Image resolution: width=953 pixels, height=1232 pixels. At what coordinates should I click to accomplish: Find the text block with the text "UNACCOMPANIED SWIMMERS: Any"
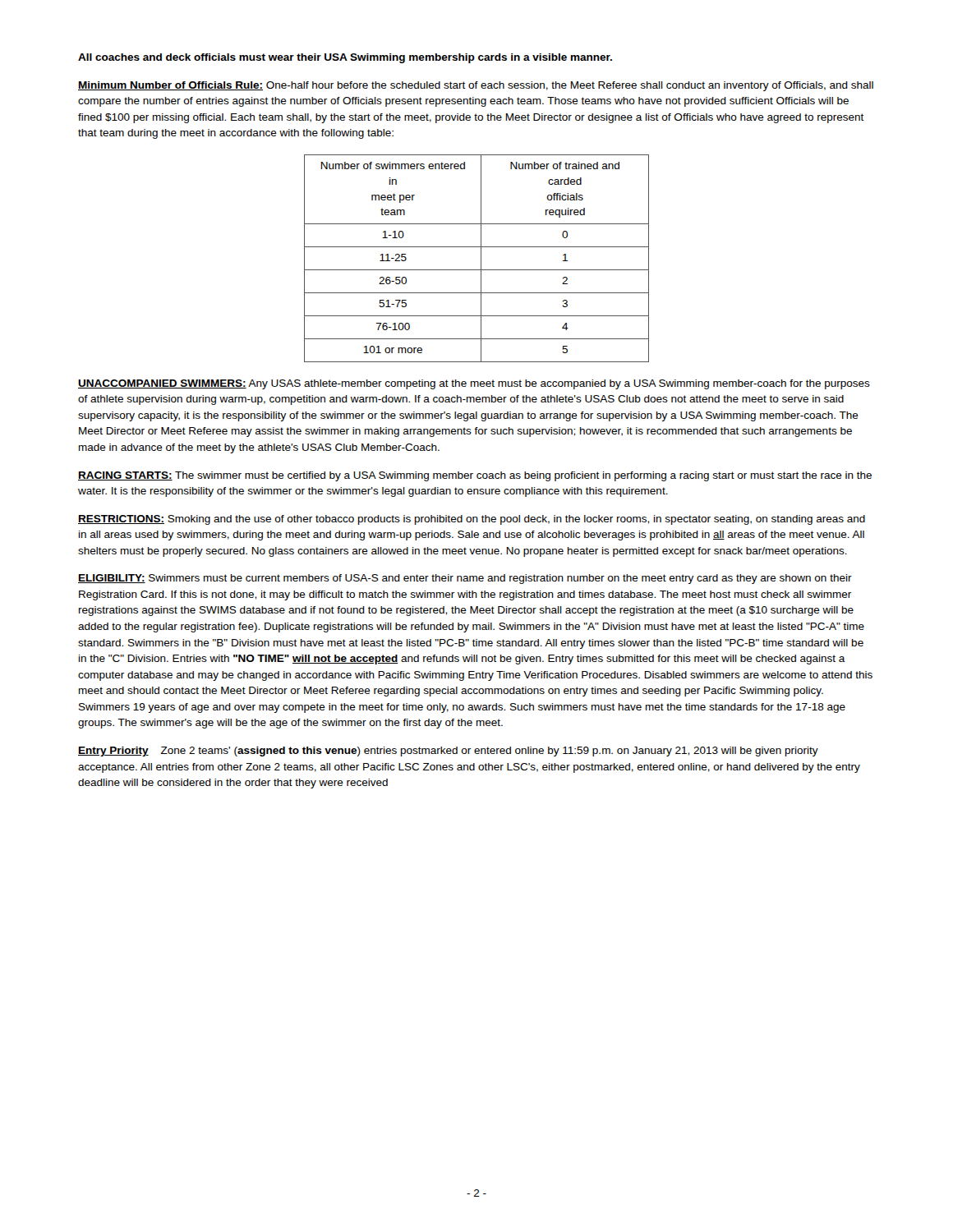(474, 415)
